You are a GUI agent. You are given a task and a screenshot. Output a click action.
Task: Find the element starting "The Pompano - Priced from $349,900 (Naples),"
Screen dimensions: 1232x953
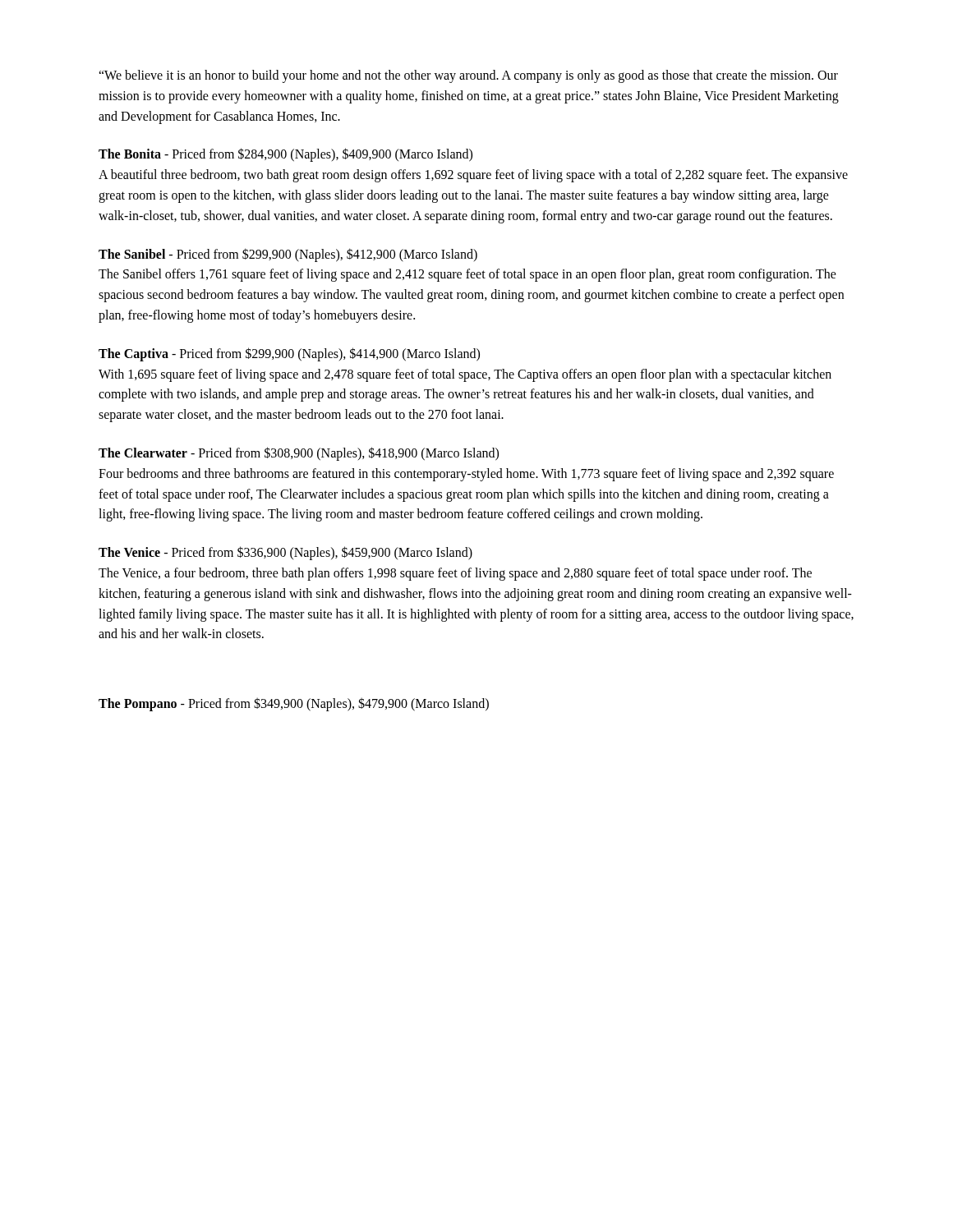pyautogui.click(x=476, y=704)
